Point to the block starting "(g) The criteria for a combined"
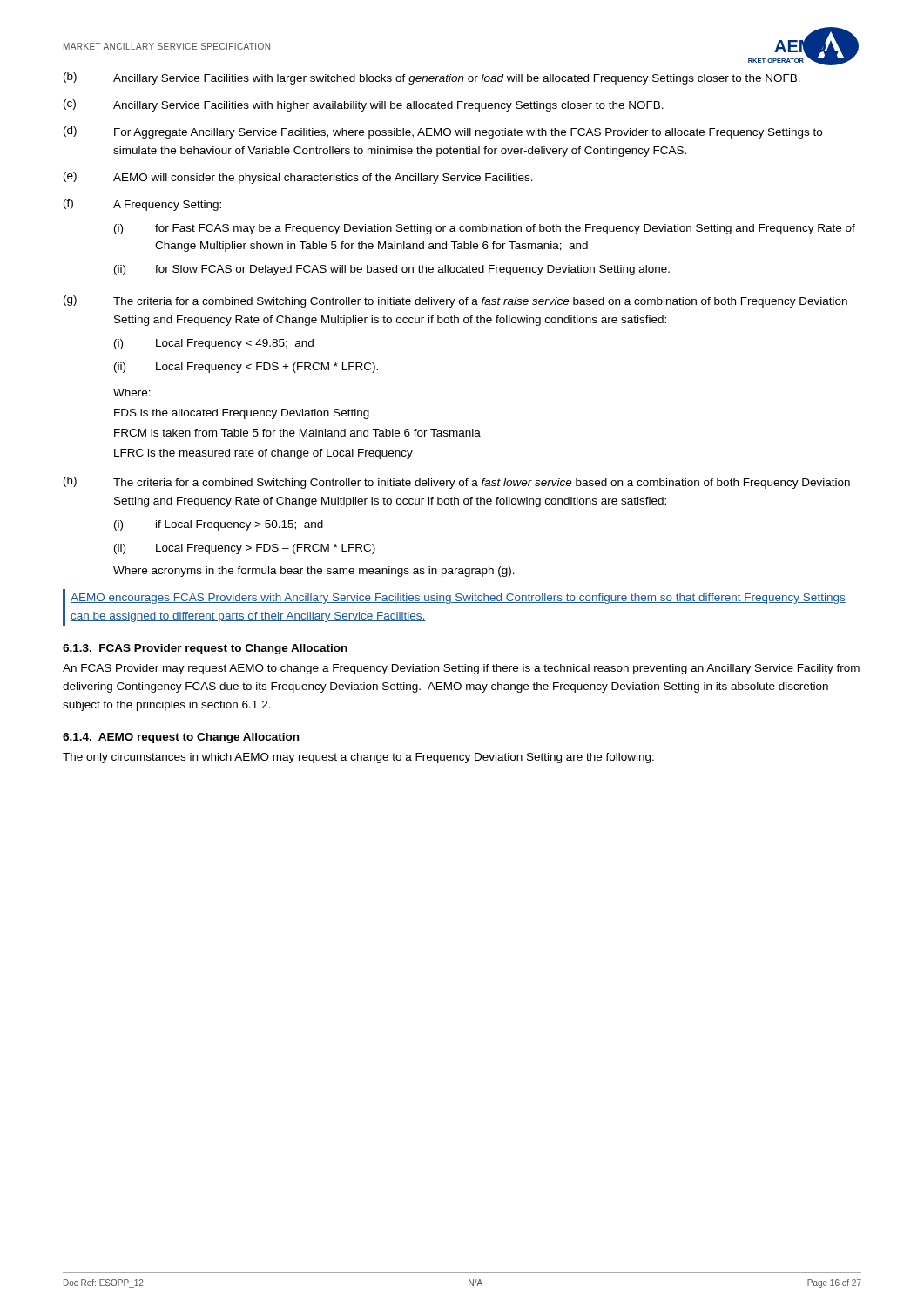 click(455, 301)
